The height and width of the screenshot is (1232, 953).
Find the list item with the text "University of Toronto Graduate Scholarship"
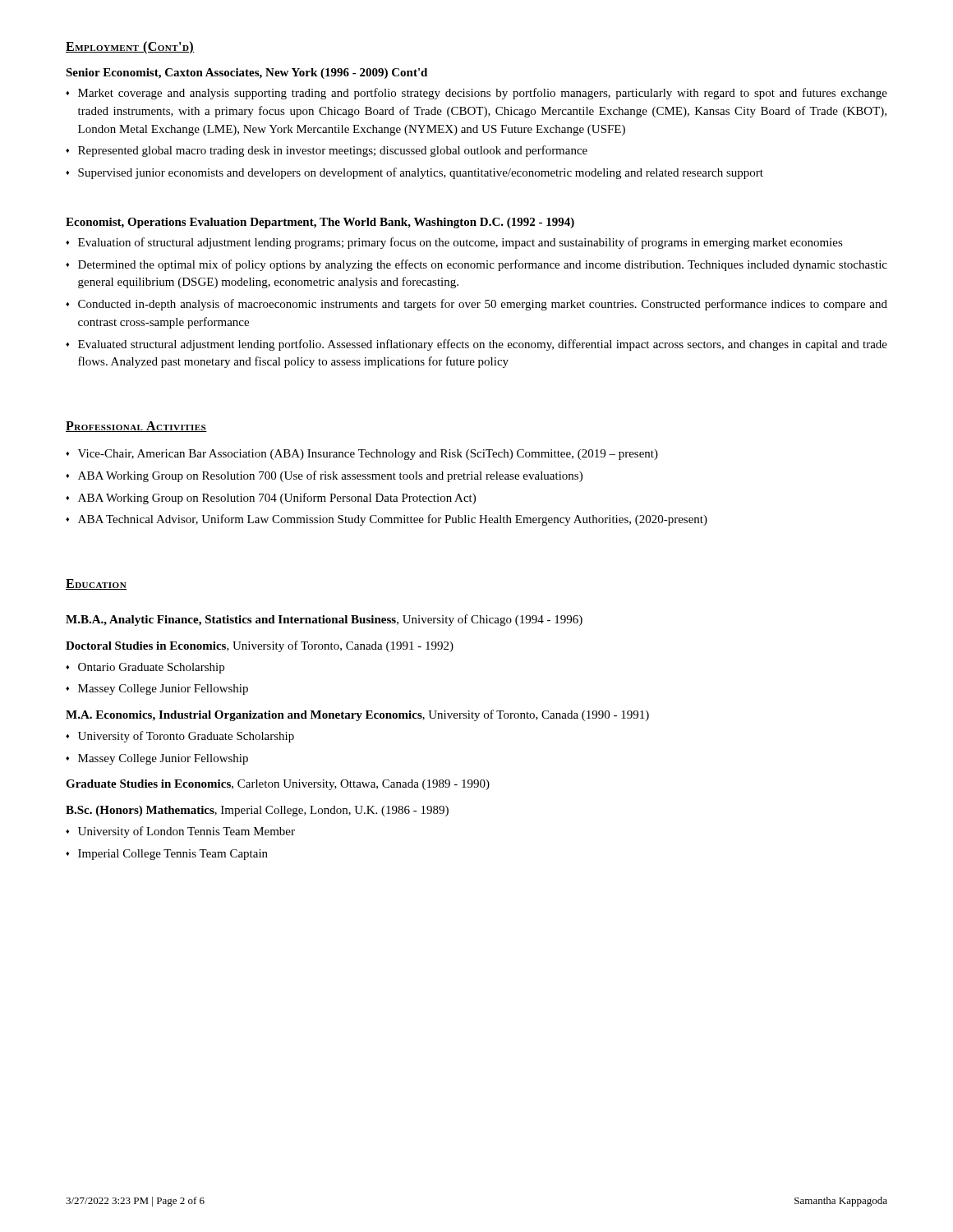click(x=186, y=736)
